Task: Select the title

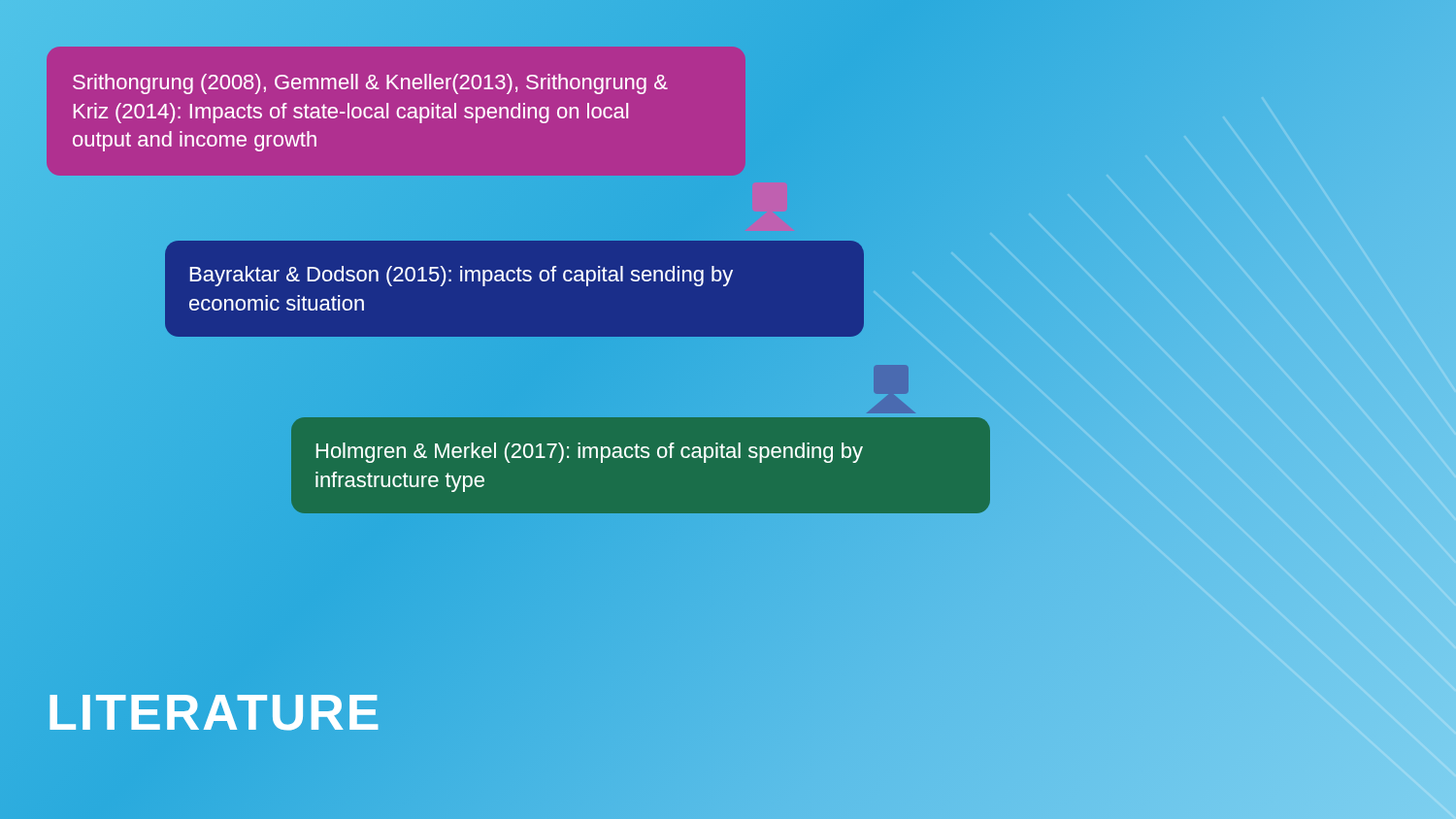Action: [x=214, y=712]
